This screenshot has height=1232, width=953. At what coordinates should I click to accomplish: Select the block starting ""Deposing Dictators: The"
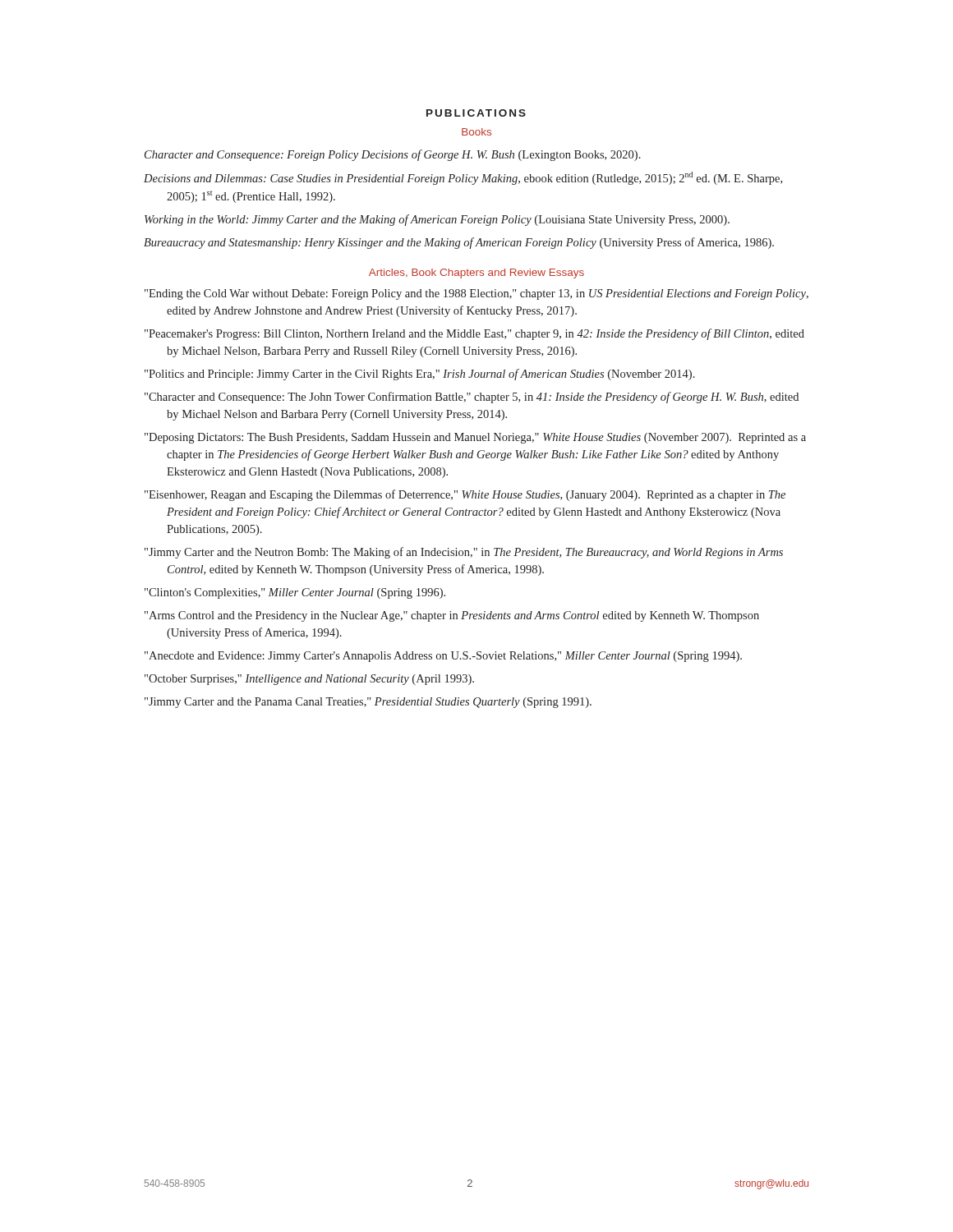click(x=475, y=454)
